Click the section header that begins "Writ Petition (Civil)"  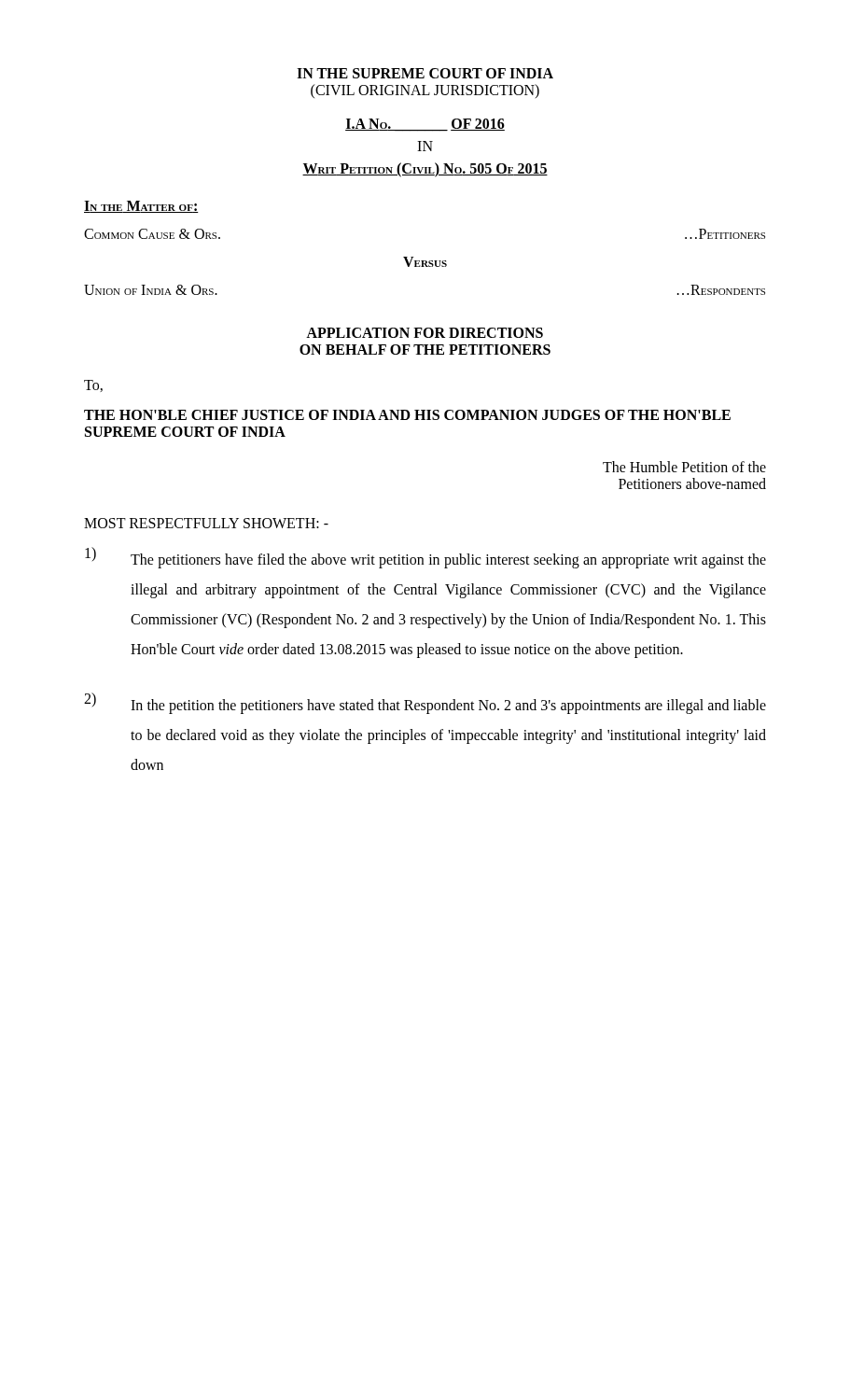pos(425,169)
